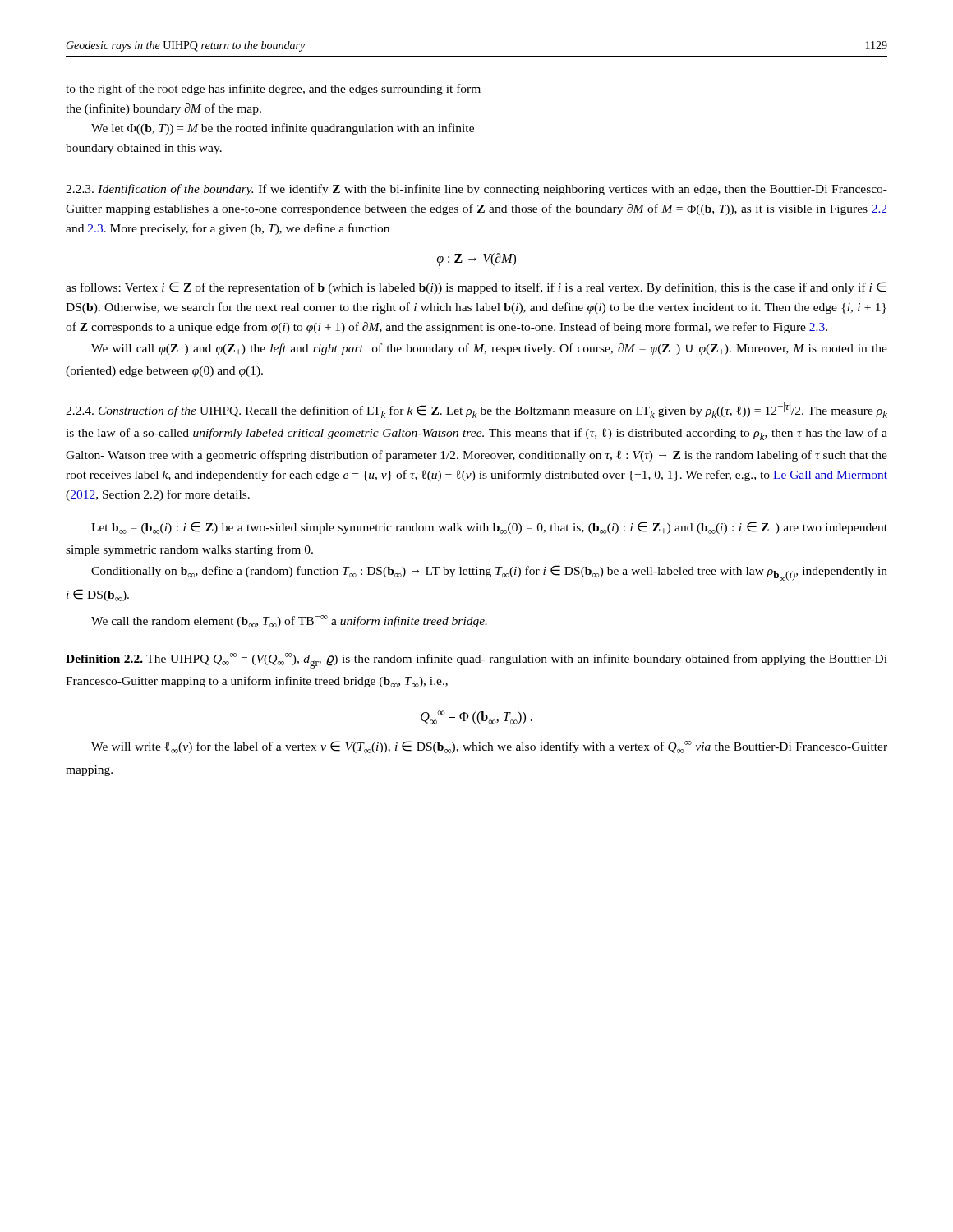This screenshot has width=953, height=1232.
Task: Click on the formula that reads "φ : Z → V(∂M)"
Action: (x=476, y=258)
